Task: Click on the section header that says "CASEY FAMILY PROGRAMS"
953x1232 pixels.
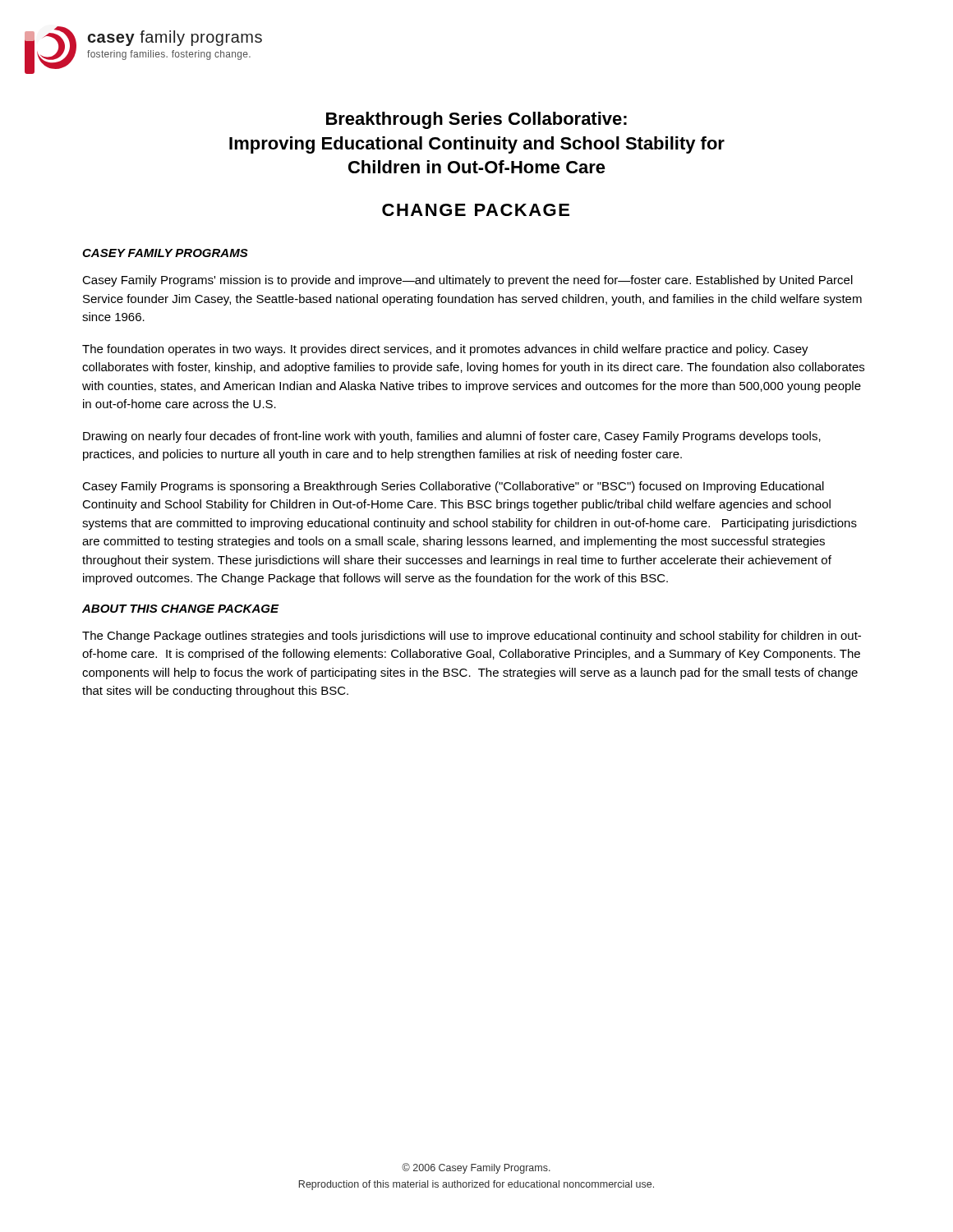Action: click(x=165, y=253)
